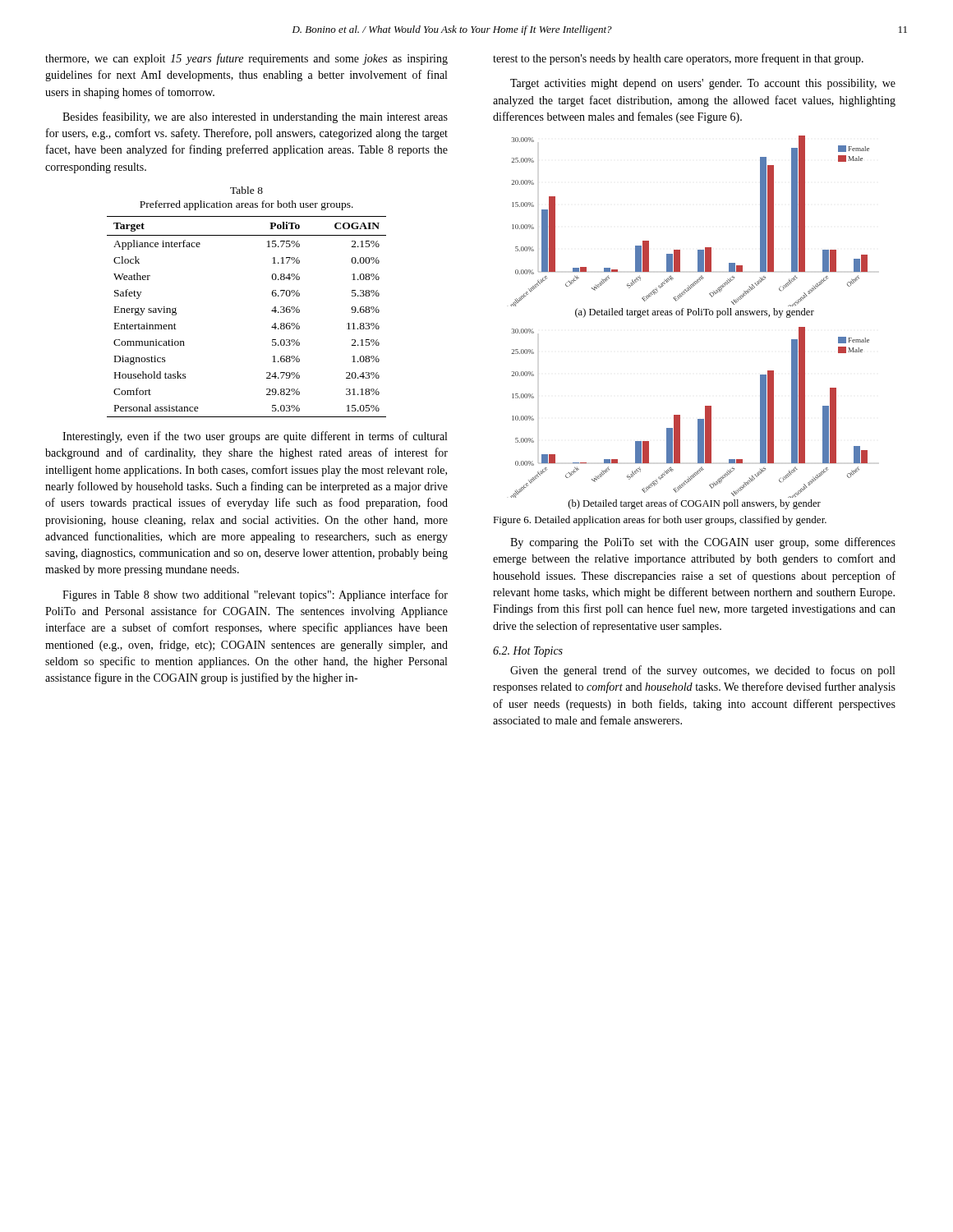The height and width of the screenshot is (1232, 953).
Task: Find the text block containing "Interestingly, even if"
Action: pos(246,558)
